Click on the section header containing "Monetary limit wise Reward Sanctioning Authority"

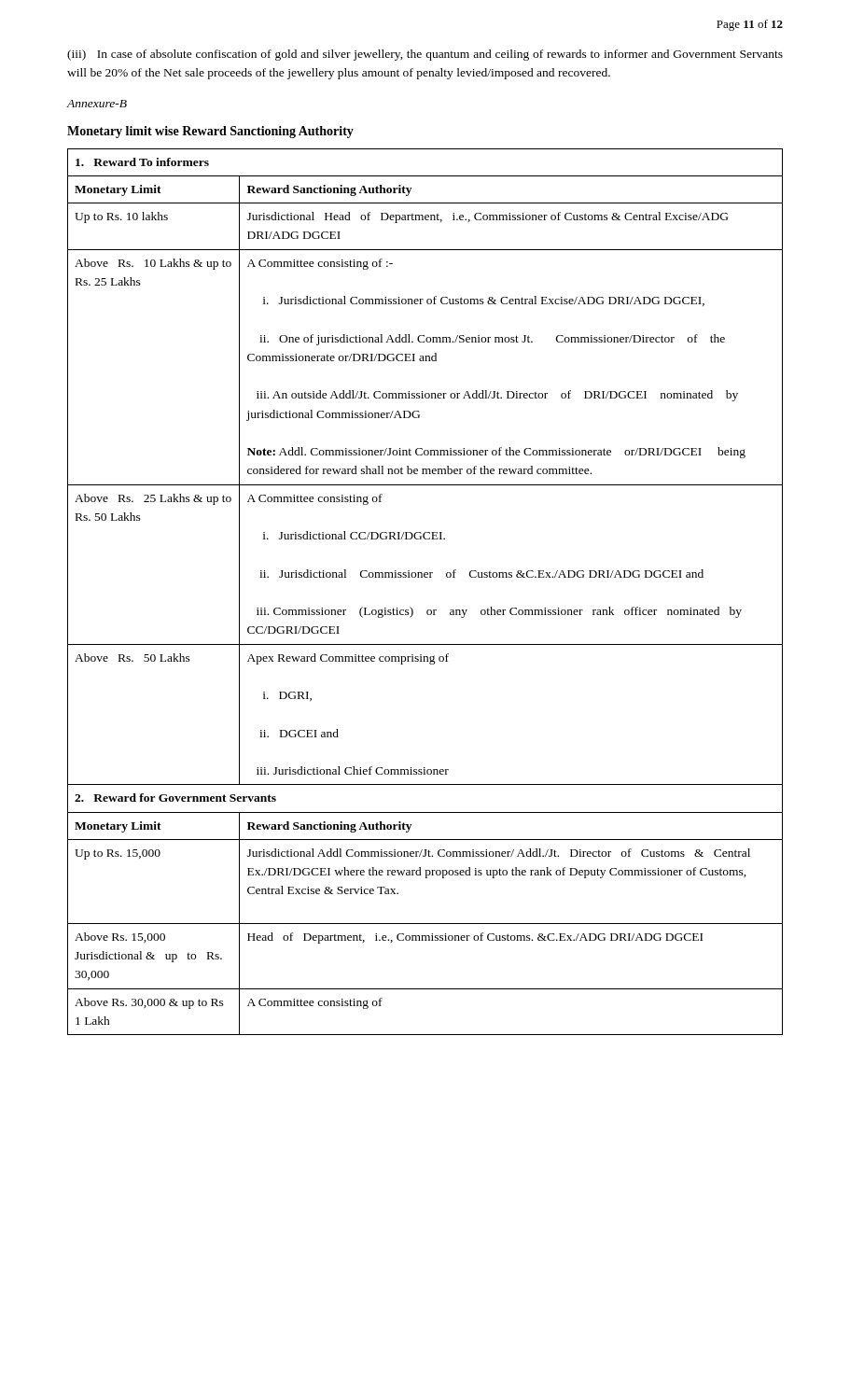210,131
